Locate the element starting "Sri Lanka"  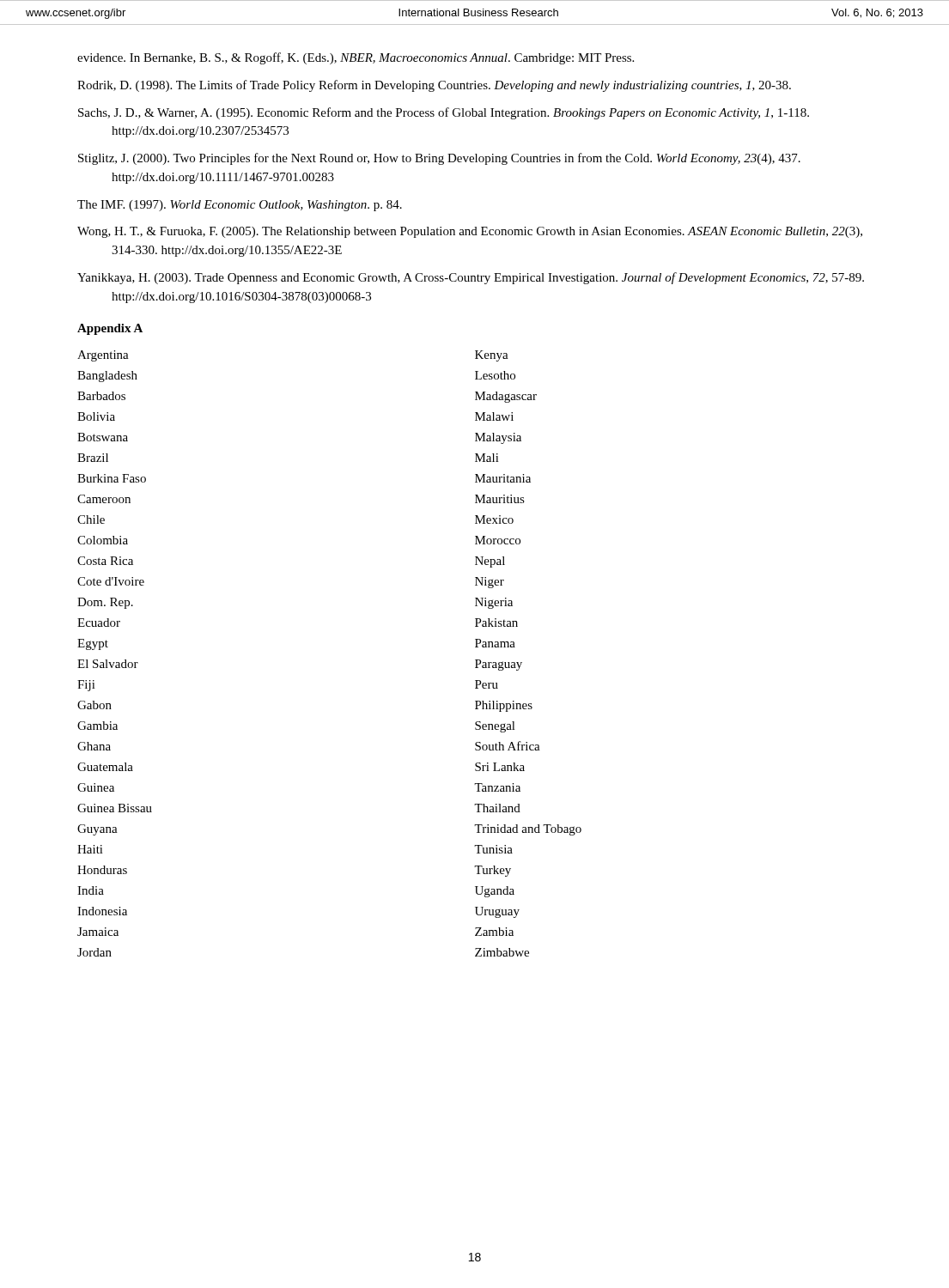(x=500, y=767)
